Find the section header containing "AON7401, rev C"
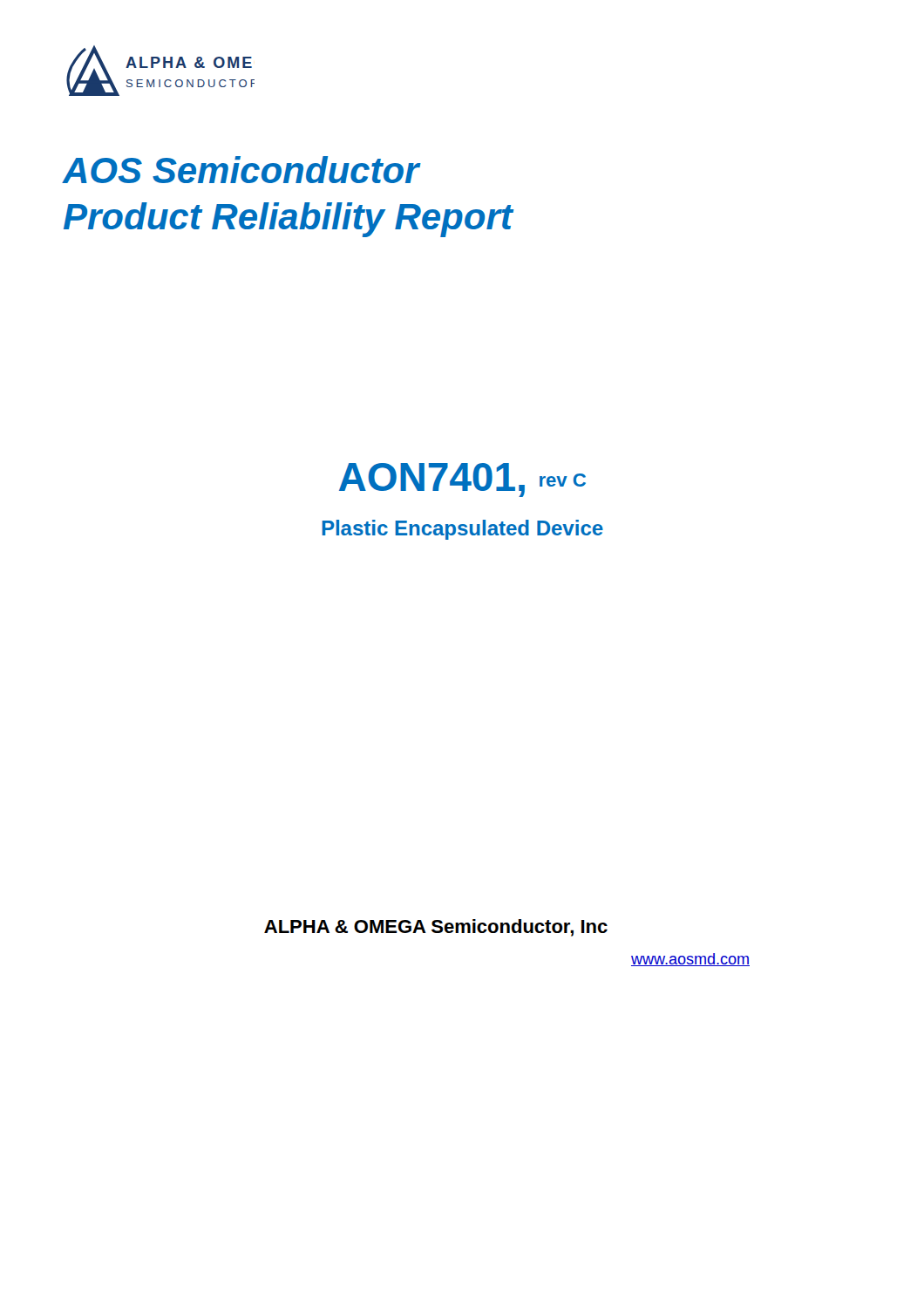This screenshot has height=1308, width=924. [462, 477]
